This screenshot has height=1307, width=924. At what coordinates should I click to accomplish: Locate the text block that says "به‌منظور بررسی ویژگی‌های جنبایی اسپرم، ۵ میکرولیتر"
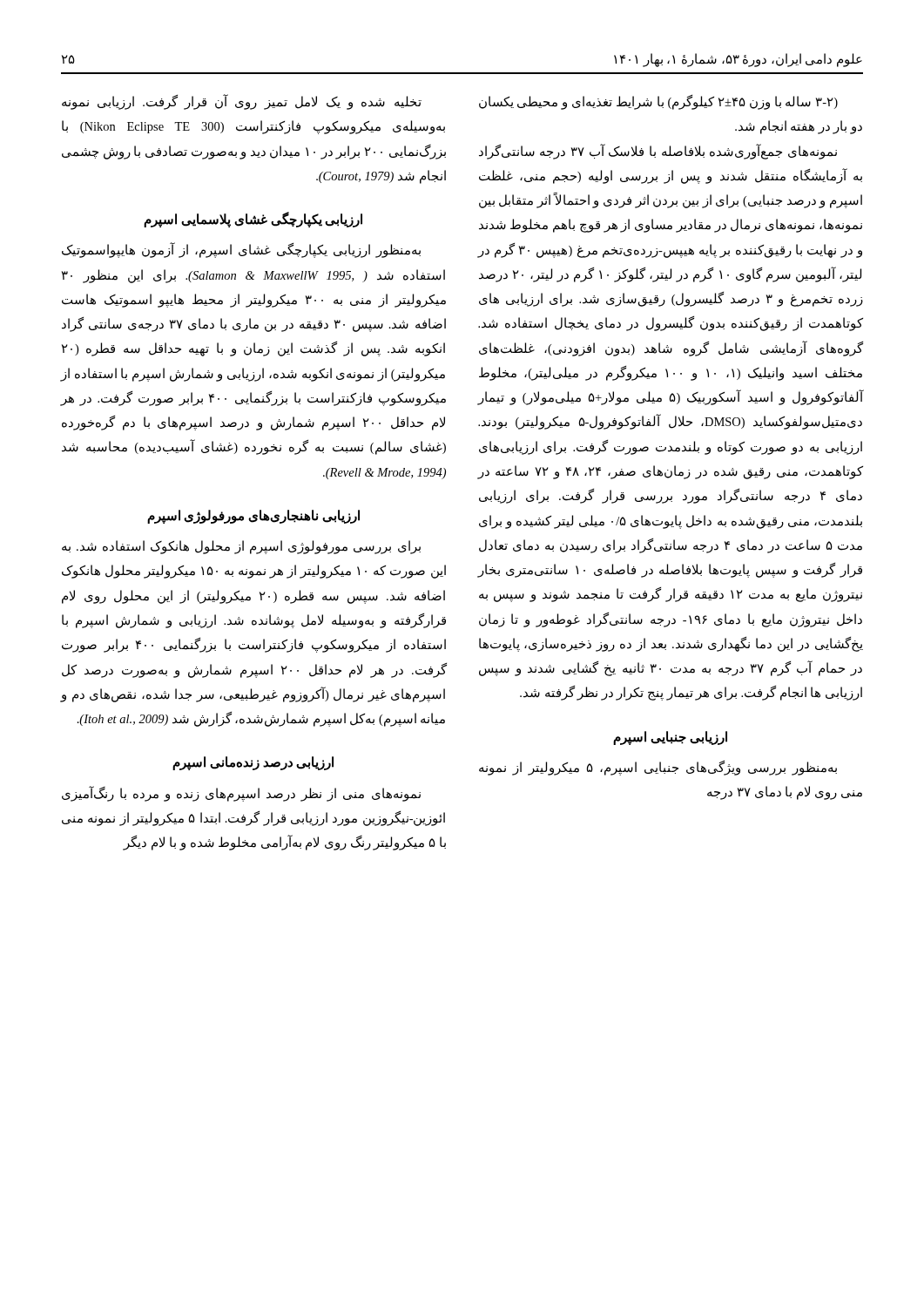(670, 780)
